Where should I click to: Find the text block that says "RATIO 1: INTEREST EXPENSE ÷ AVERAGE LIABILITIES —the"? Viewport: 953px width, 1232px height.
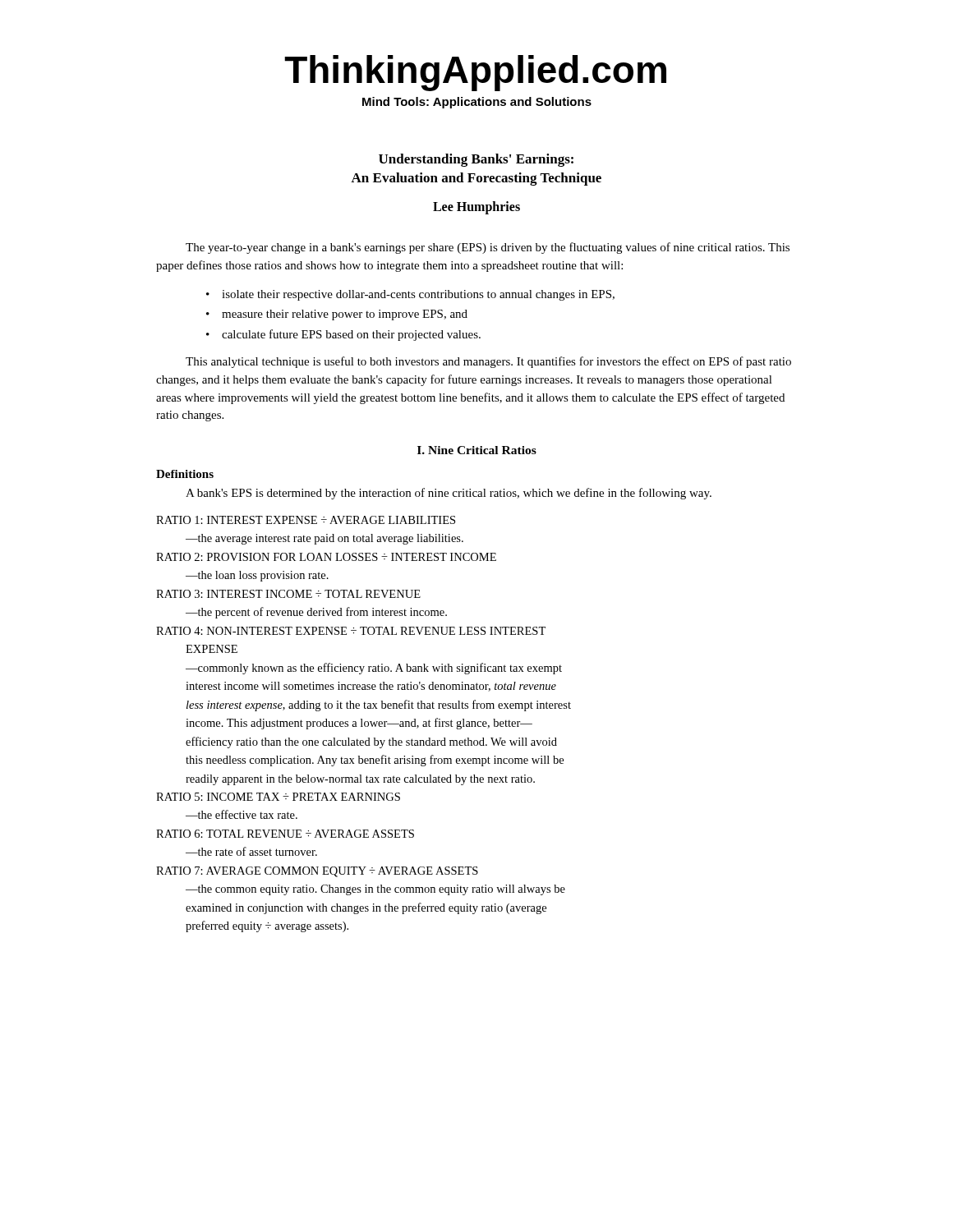[x=476, y=723]
